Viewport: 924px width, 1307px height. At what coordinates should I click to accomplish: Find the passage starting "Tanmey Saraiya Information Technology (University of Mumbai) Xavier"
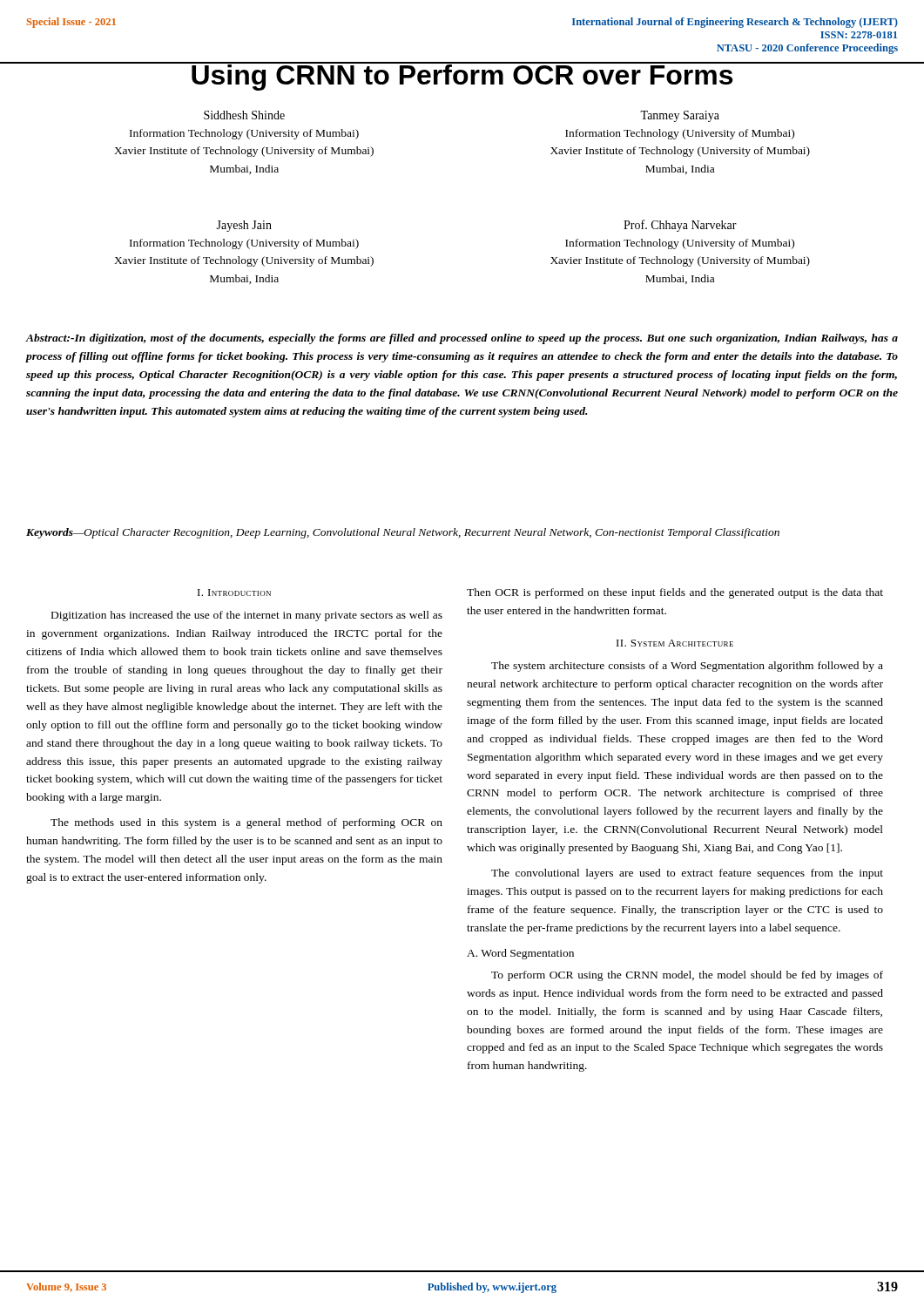680,142
